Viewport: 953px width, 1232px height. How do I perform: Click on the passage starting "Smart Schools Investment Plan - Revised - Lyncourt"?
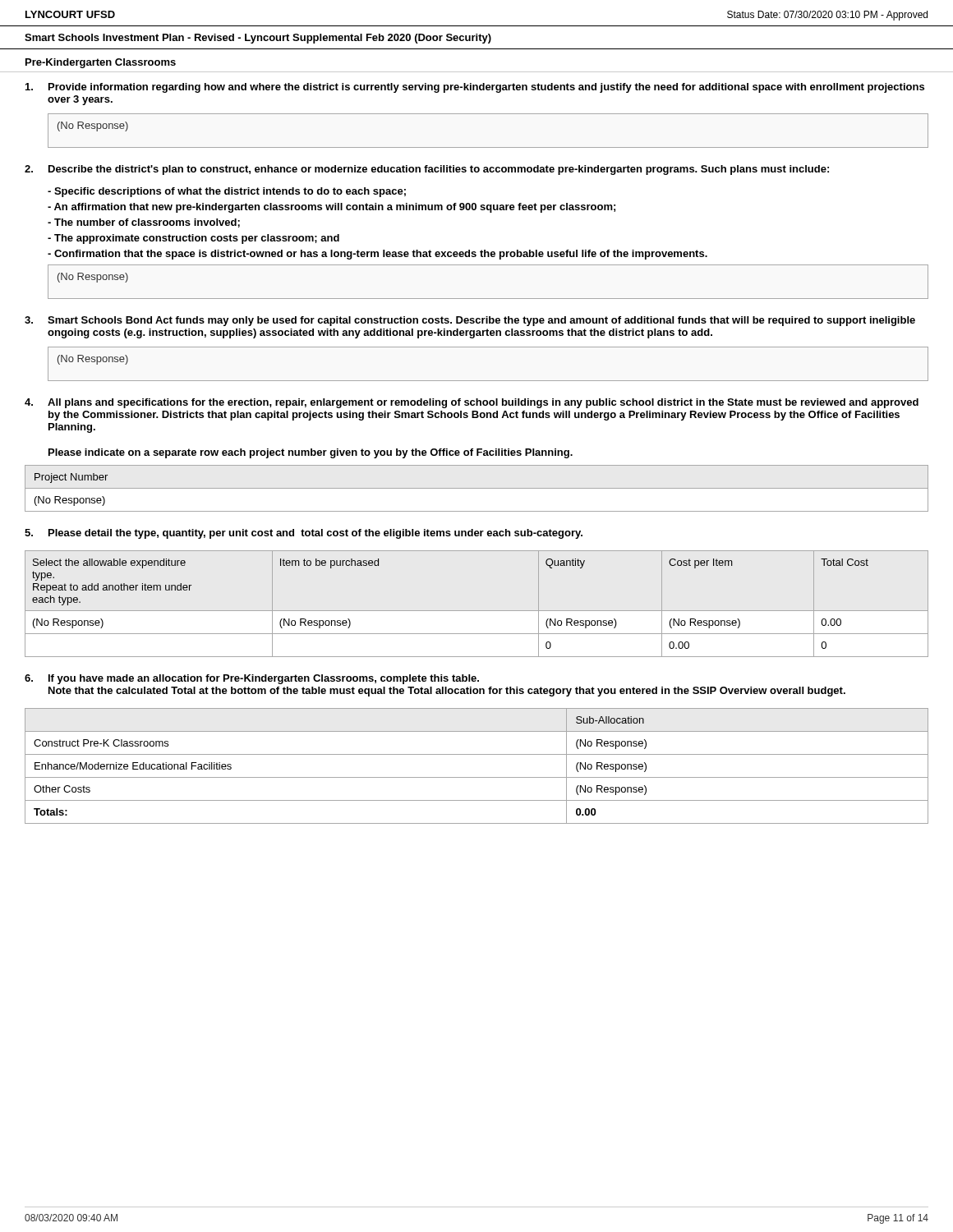point(258,37)
